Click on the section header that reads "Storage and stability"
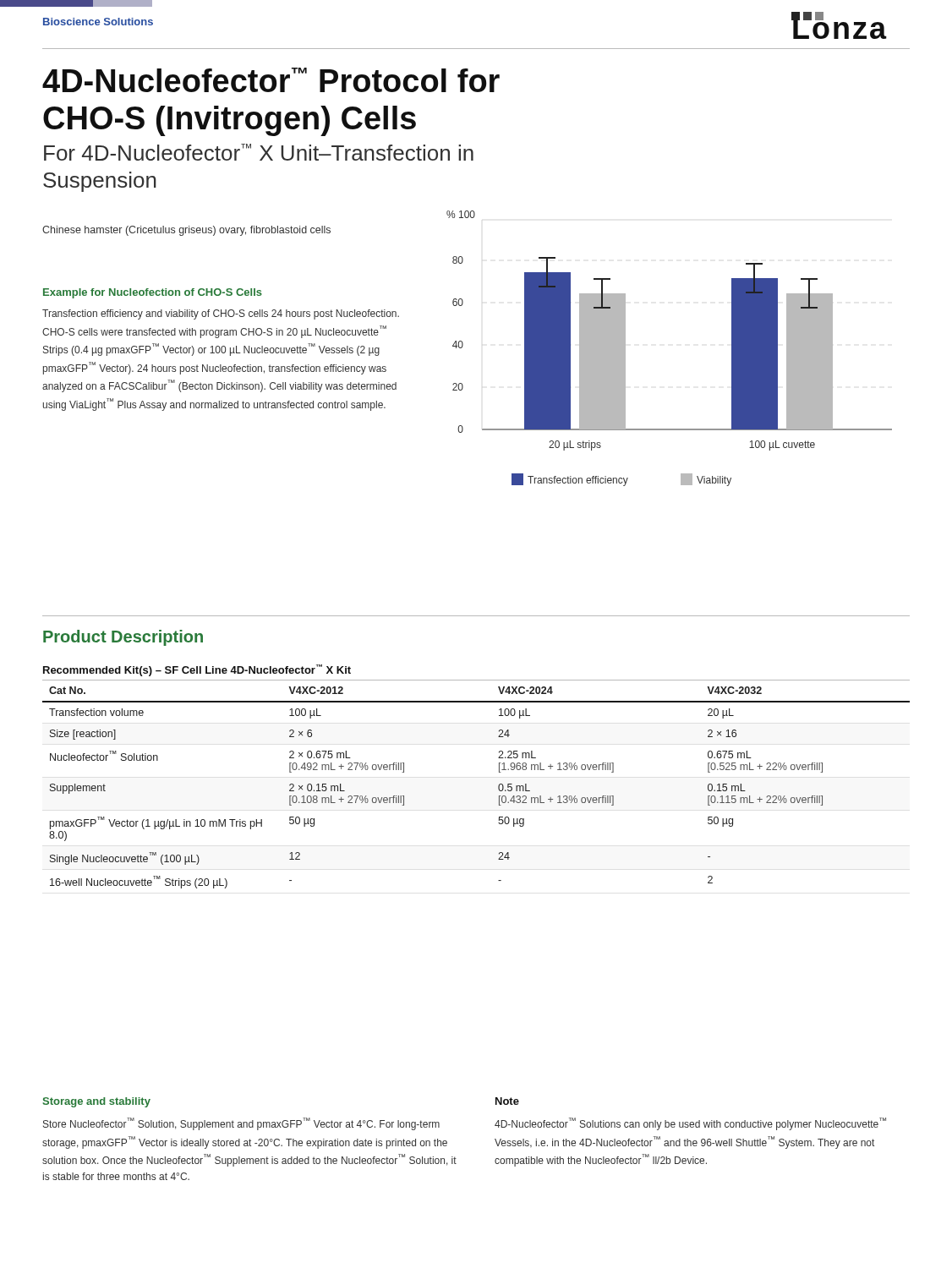The height and width of the screenshot is (1268, 952). point(96,1101)
